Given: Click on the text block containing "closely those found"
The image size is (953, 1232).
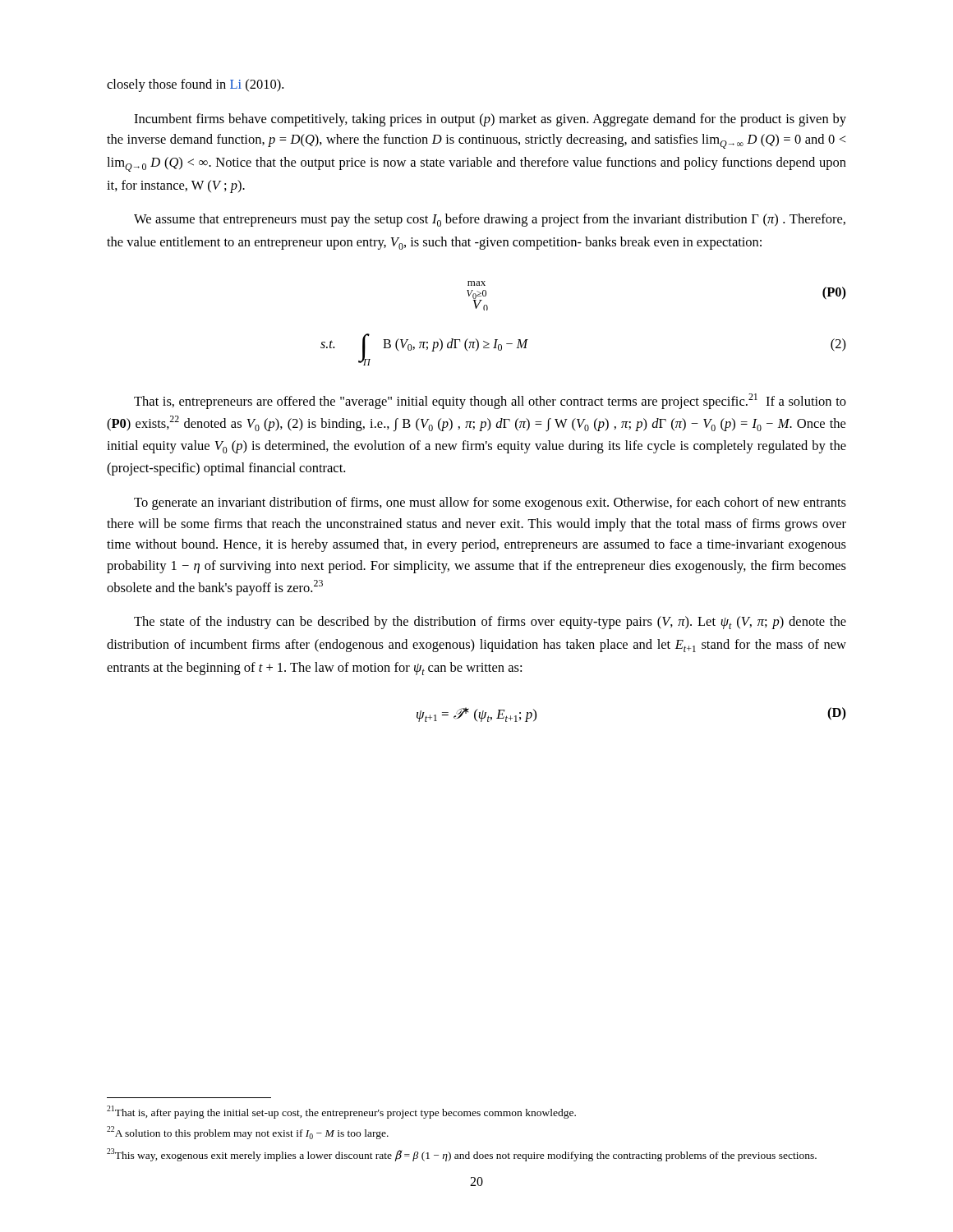Looking at the screenshot, I should point(196,84).
